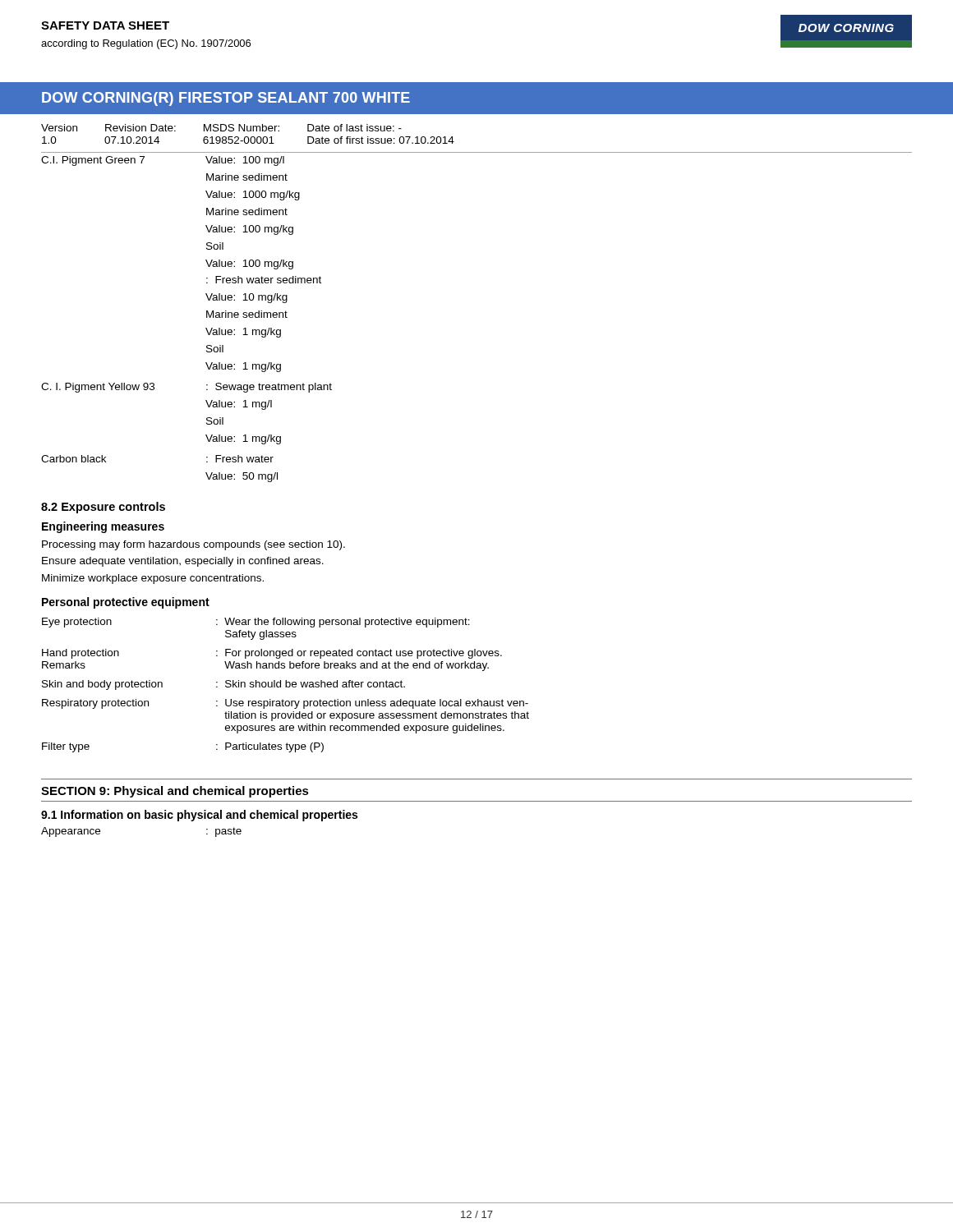This screenshot has width=953, height=1232.
Task: Find the block on this page that starts "Version 1.0 Revision Date: 07.10.2014 MSDS Number: 619852-00001"
Action: click(x=248, y=134)
